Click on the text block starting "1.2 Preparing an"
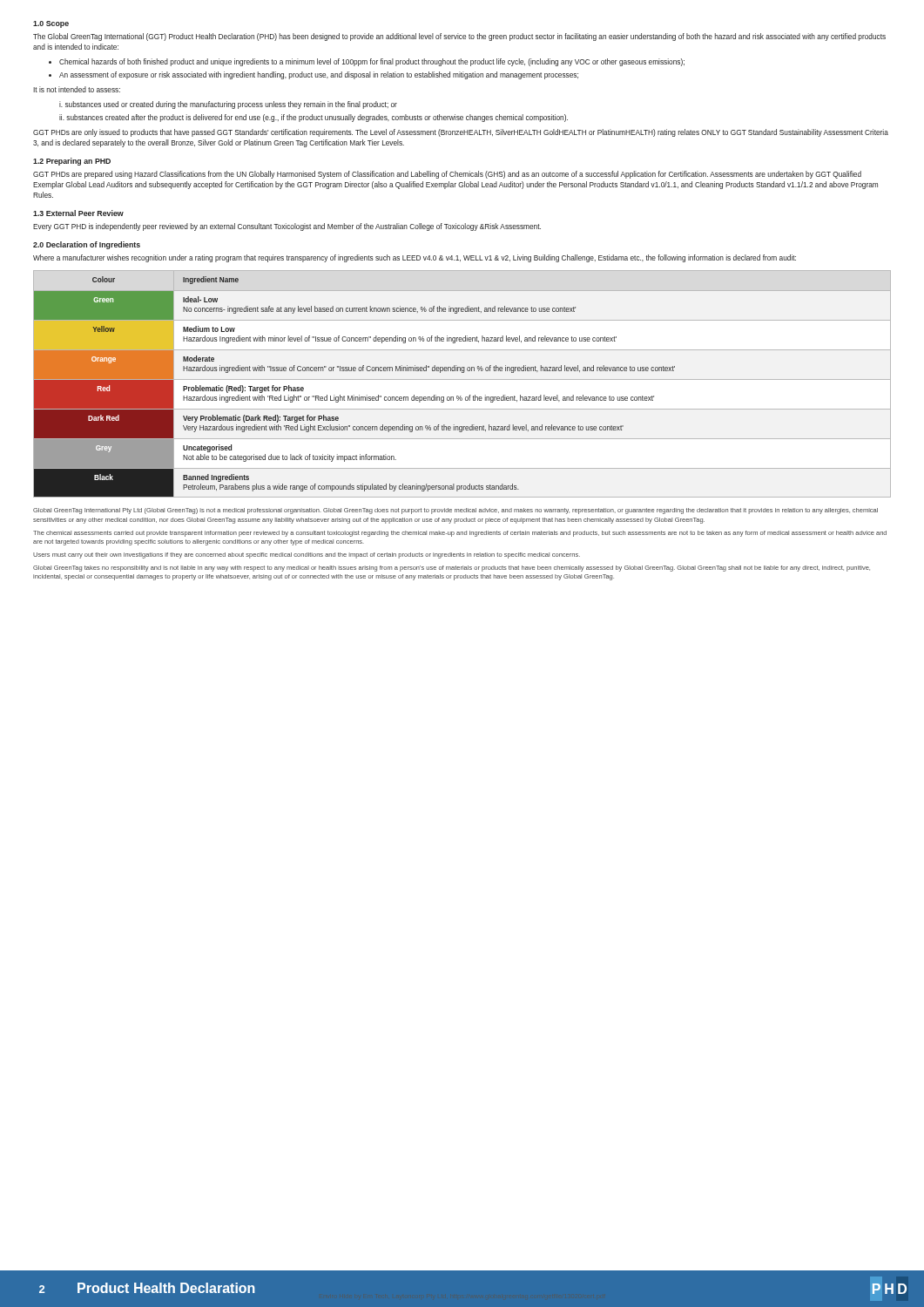 click(x=72, y=161)
